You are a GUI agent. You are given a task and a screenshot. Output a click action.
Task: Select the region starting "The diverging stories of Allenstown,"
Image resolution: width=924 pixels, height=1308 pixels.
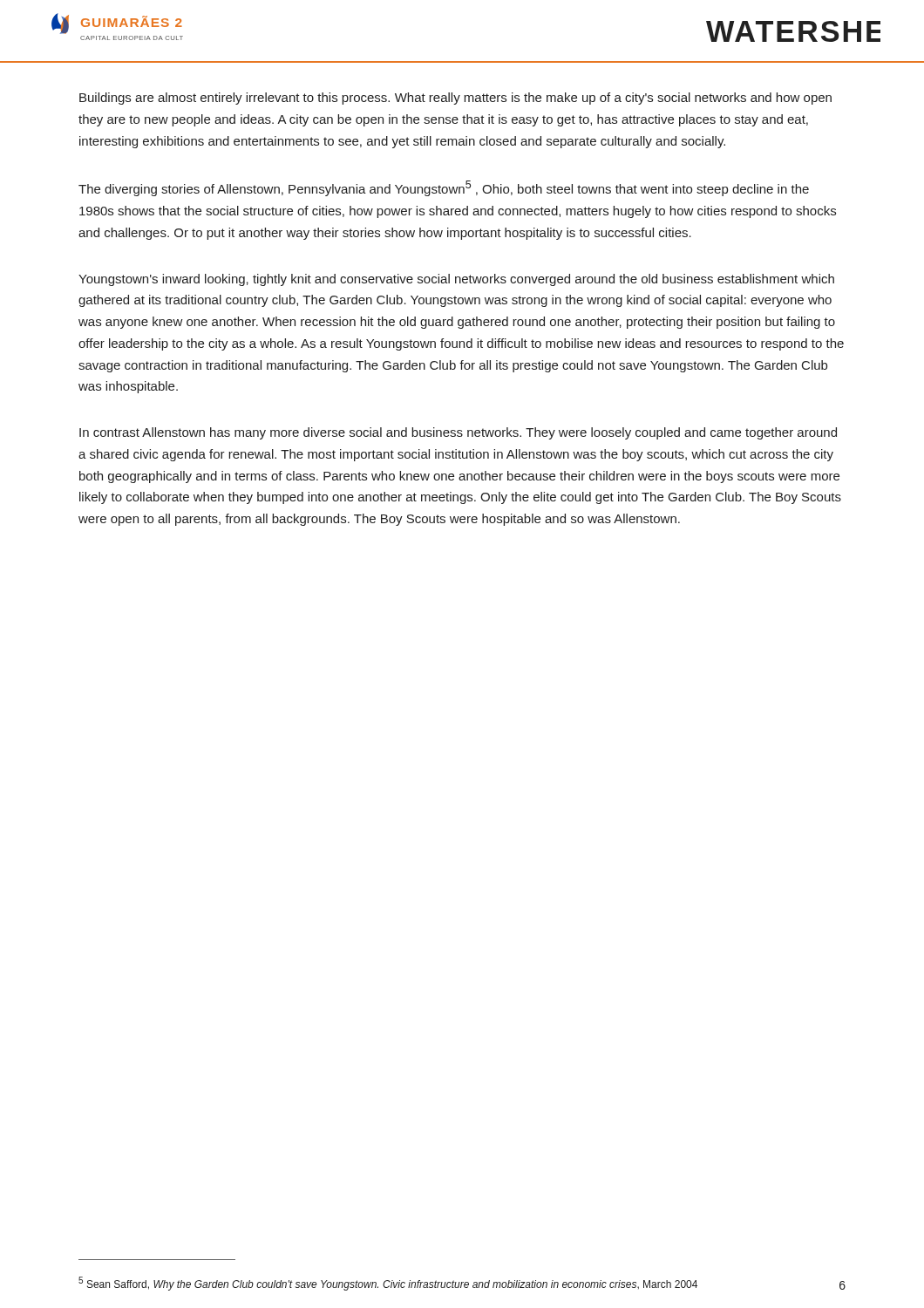pos(457,209)
